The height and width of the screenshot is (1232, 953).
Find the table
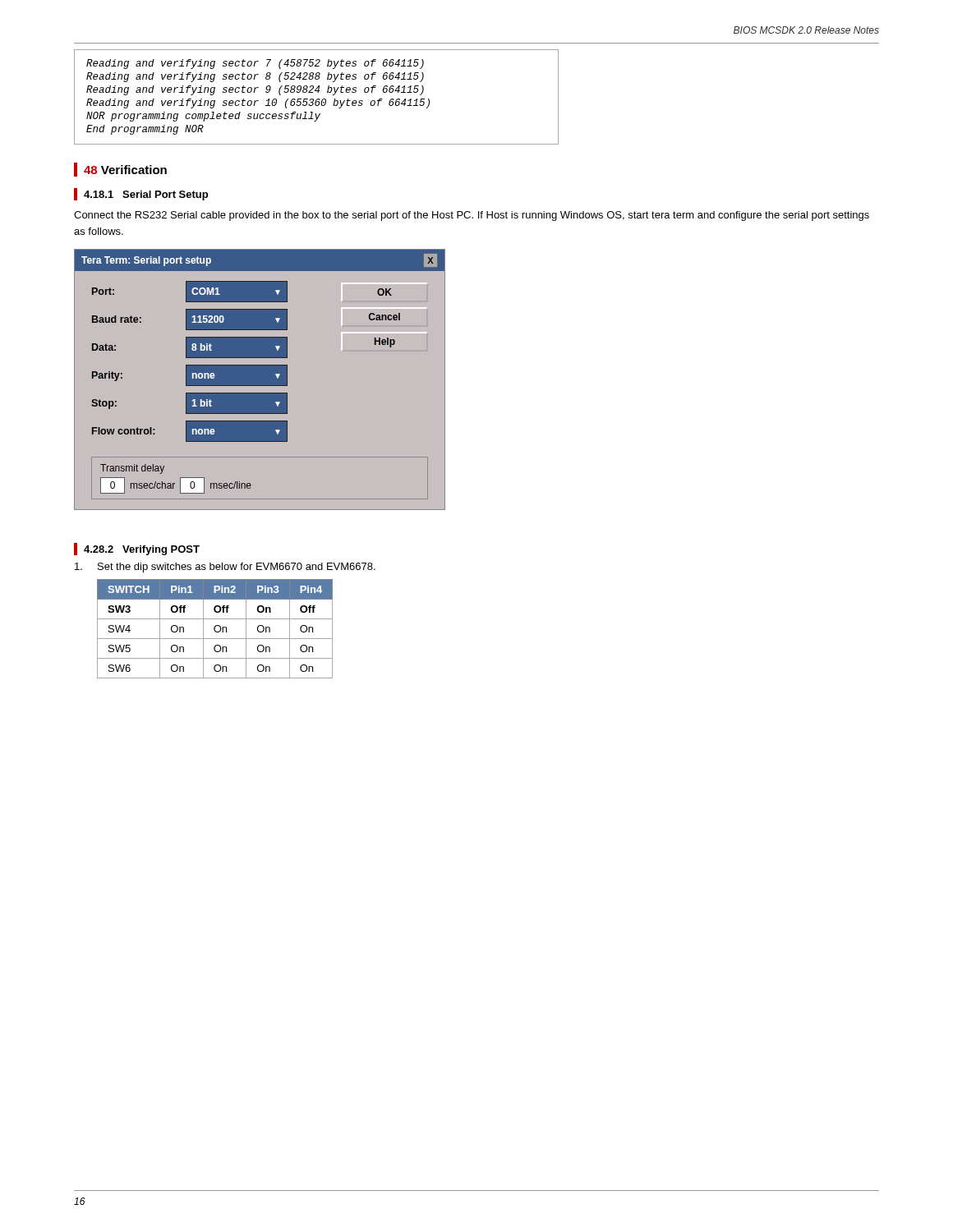point(488,629)
